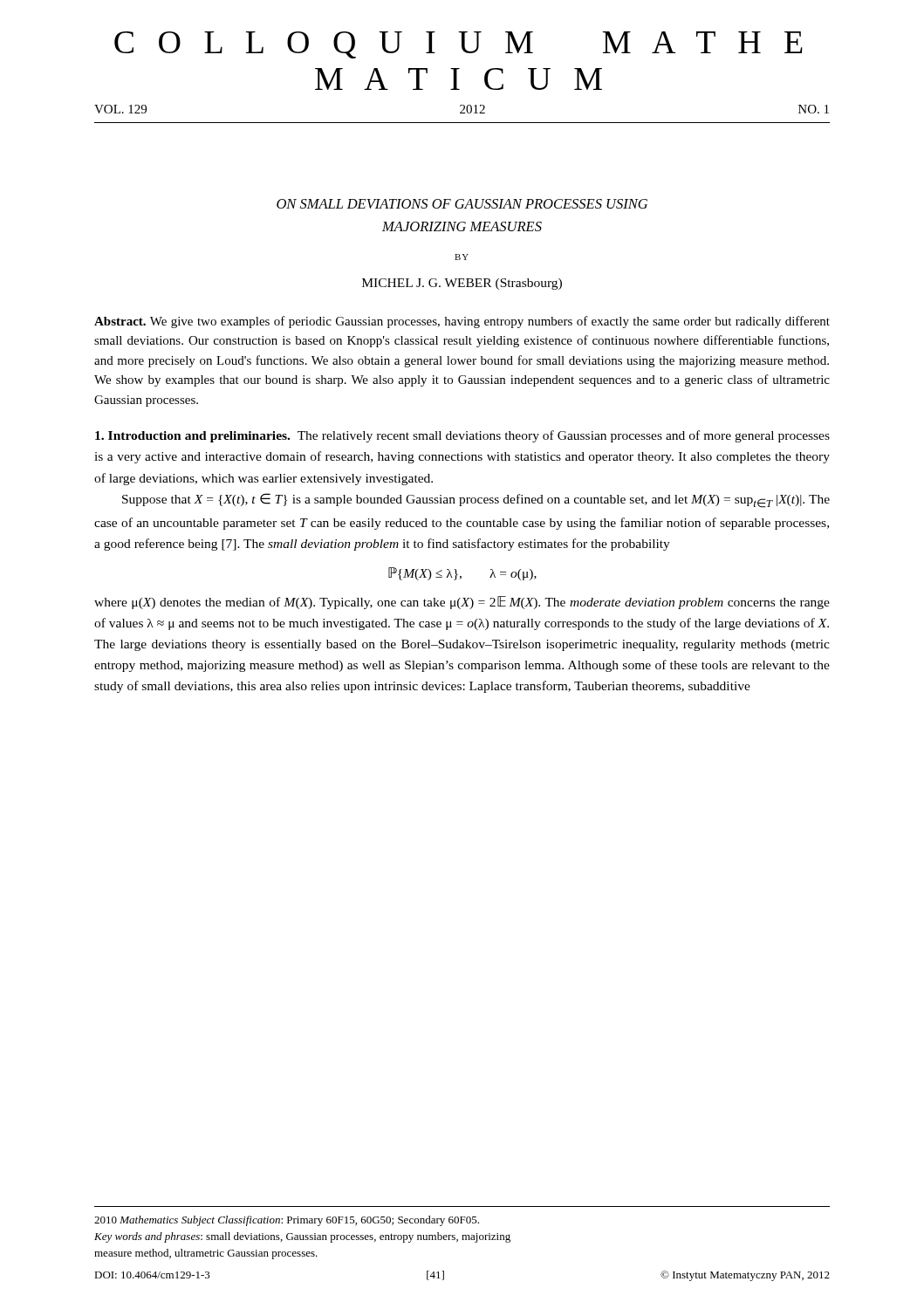Screen dimensions: 1309x924
Task: Select the formula
Action: point(462,573)
